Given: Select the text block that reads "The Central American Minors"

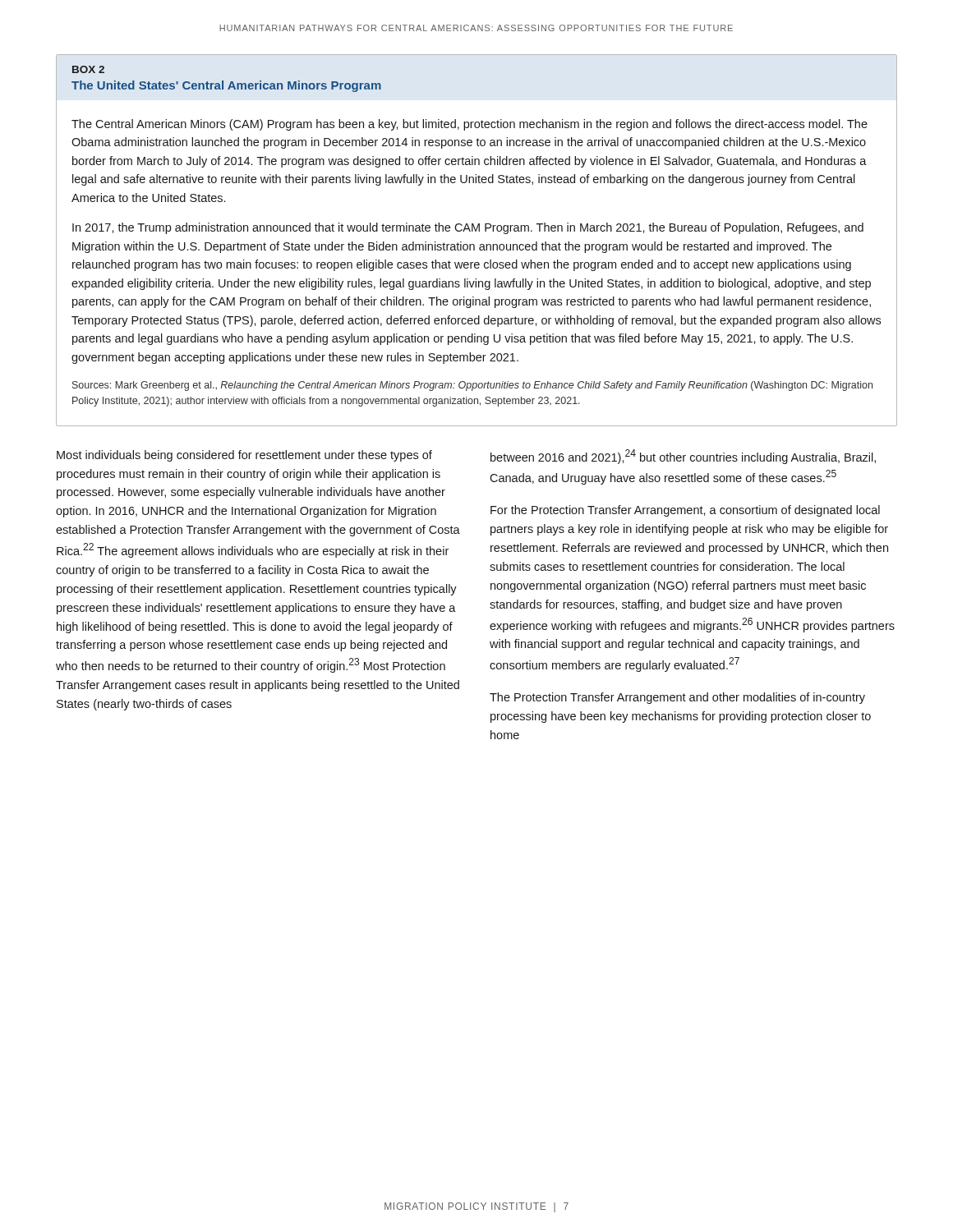Looking at the screenshot, I should 469,161.
